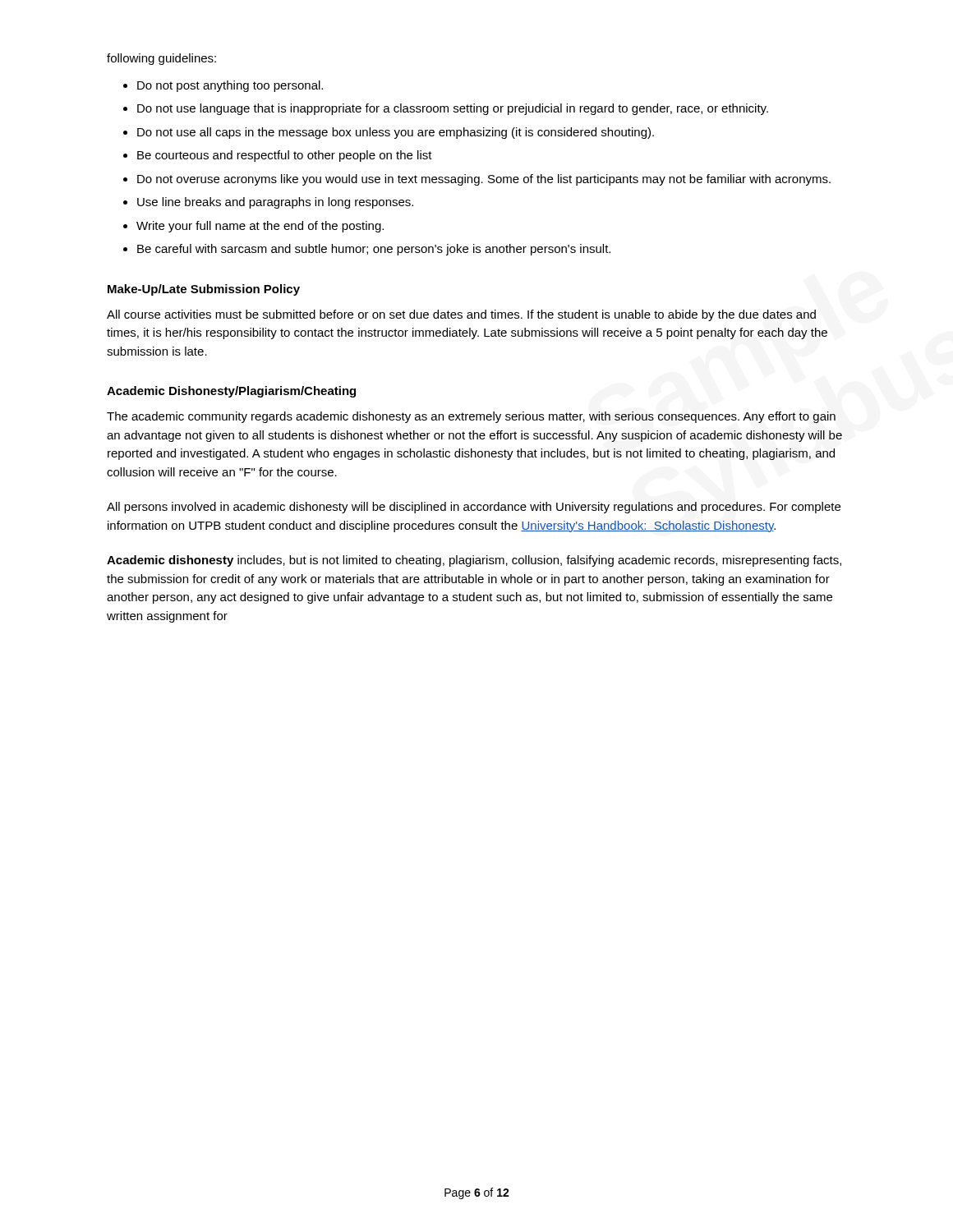953x1232 pixels.
Task: Locate the list item containing "Do not overuse acronyms like you would use"
Action: [x=484, y=178]
